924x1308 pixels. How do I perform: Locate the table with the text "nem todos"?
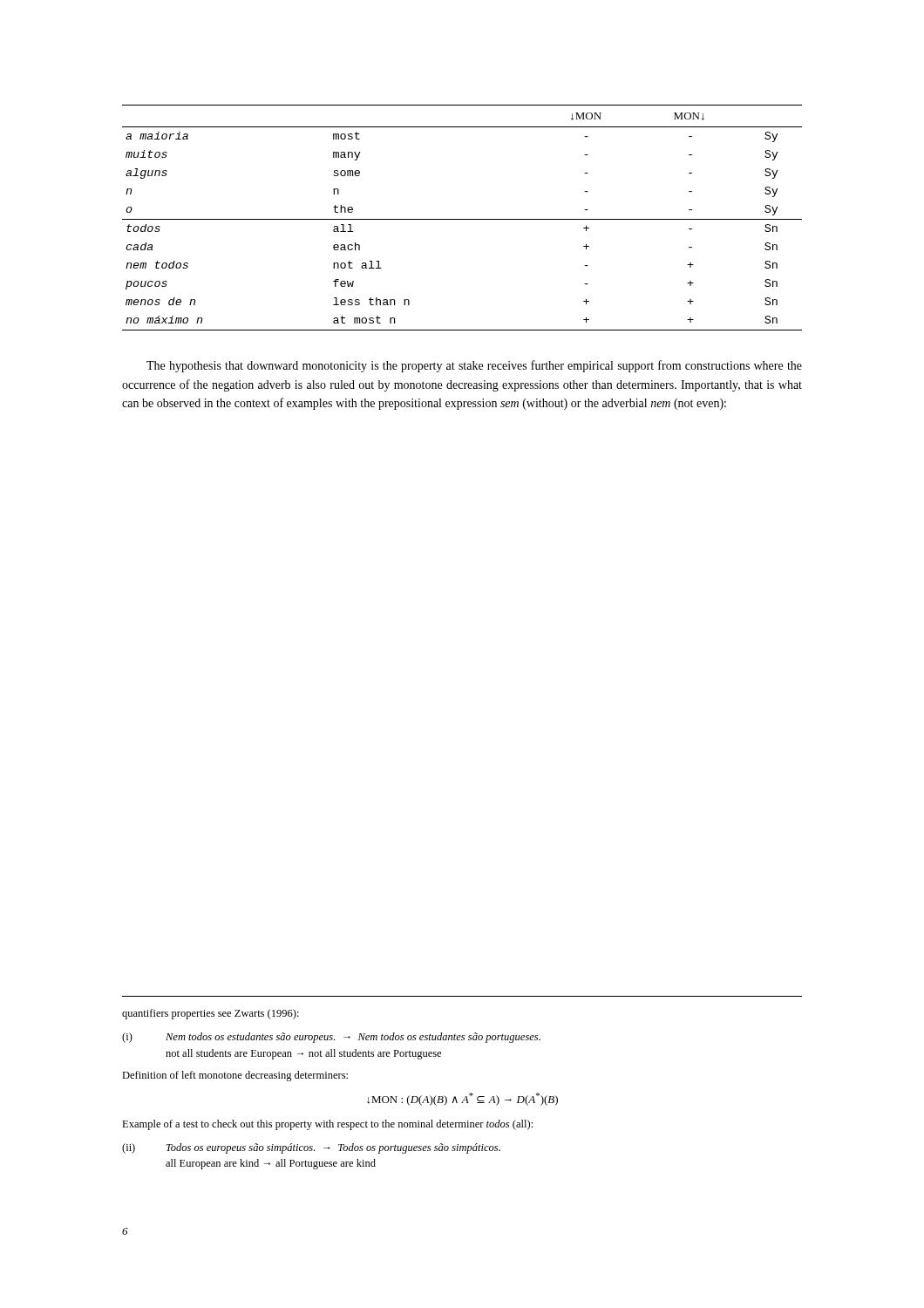click(462, 218)
